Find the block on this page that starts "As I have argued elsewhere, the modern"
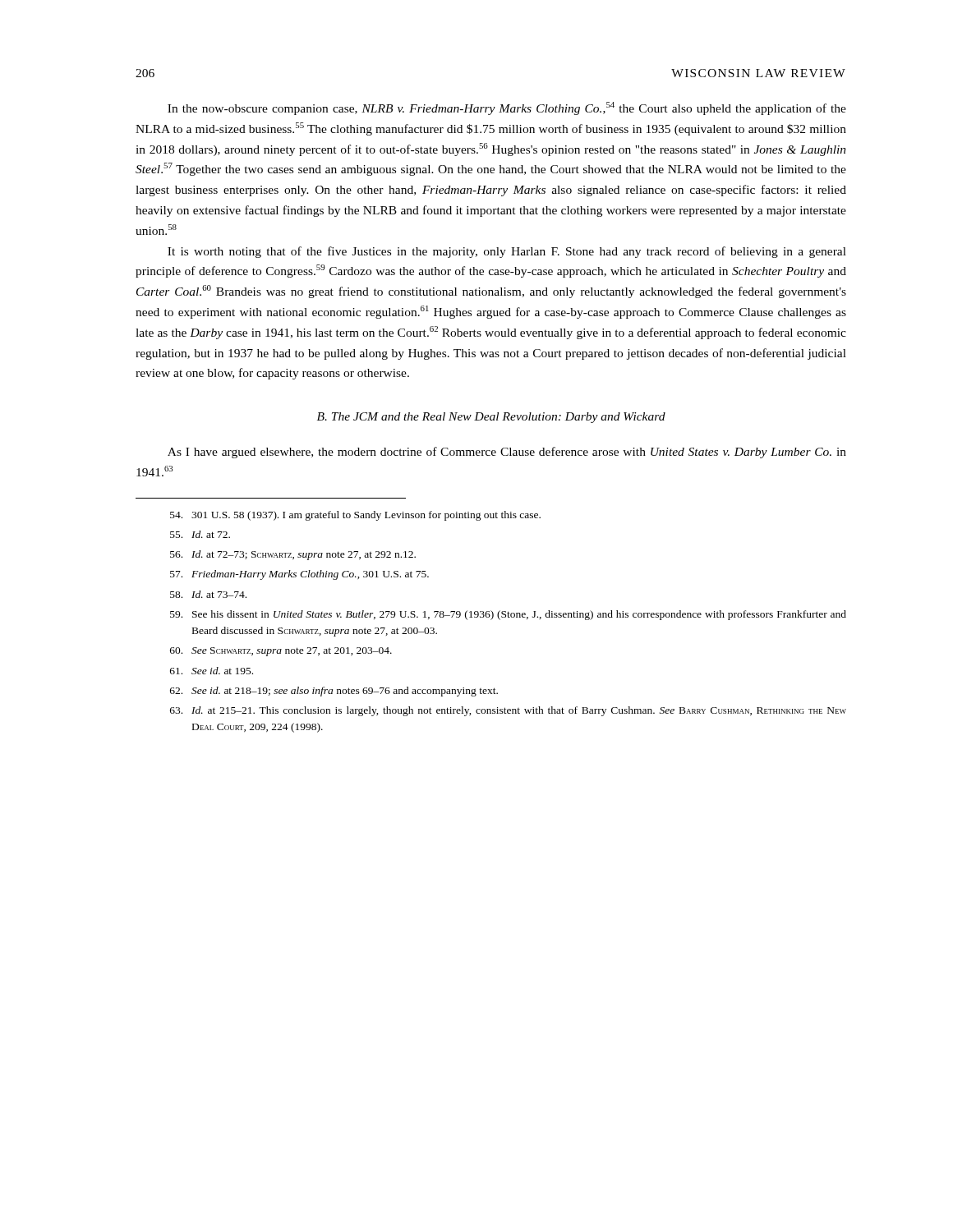Screen dimensions: 1232x953 (x=491, y=462)
